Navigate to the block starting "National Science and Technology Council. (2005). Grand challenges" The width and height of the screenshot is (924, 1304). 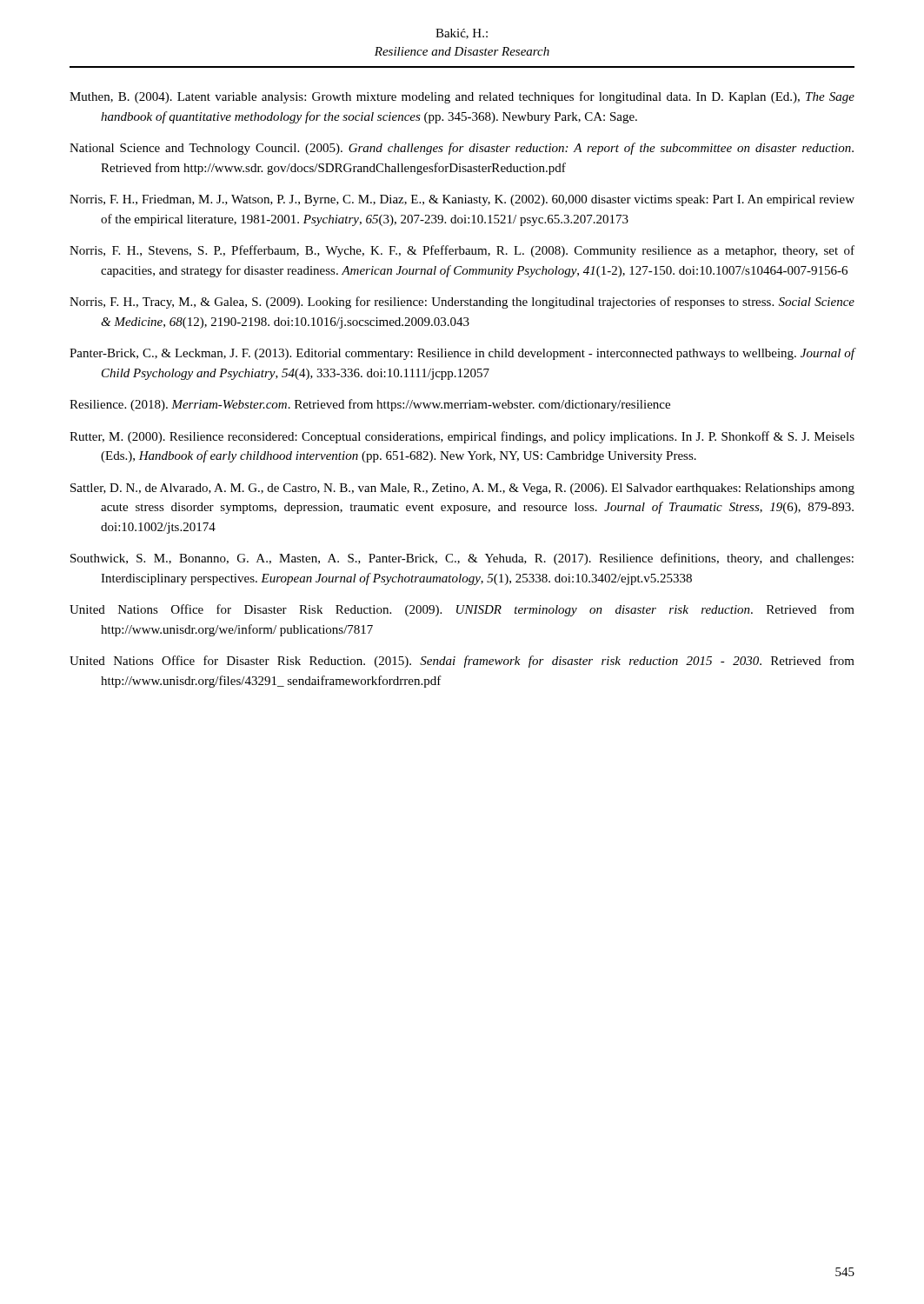(462, 158)
